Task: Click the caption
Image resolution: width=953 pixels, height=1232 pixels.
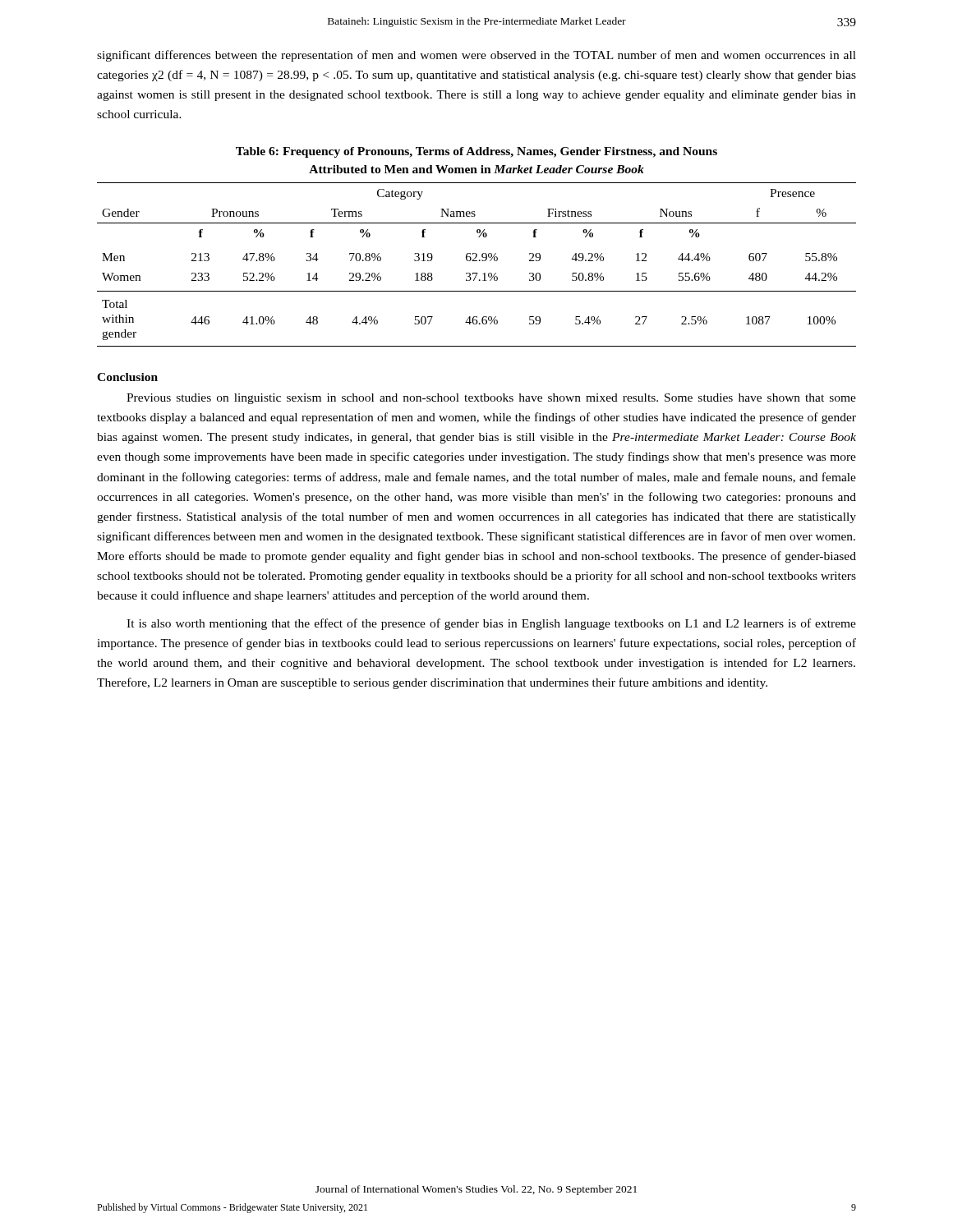Action: (x=476, y=160)
